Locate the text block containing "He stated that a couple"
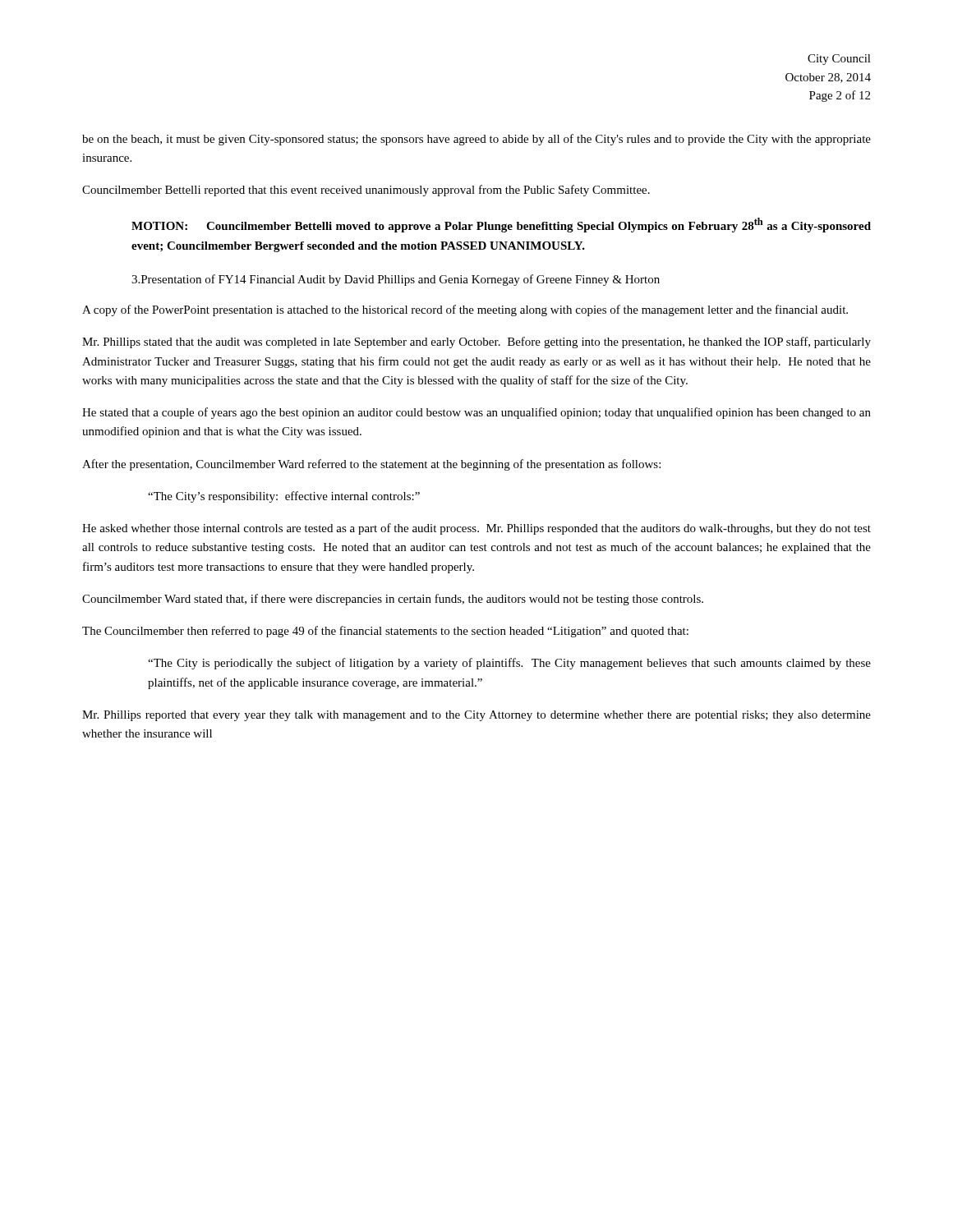The height and width of the screenshot is (1232, 953). (476, 422)
